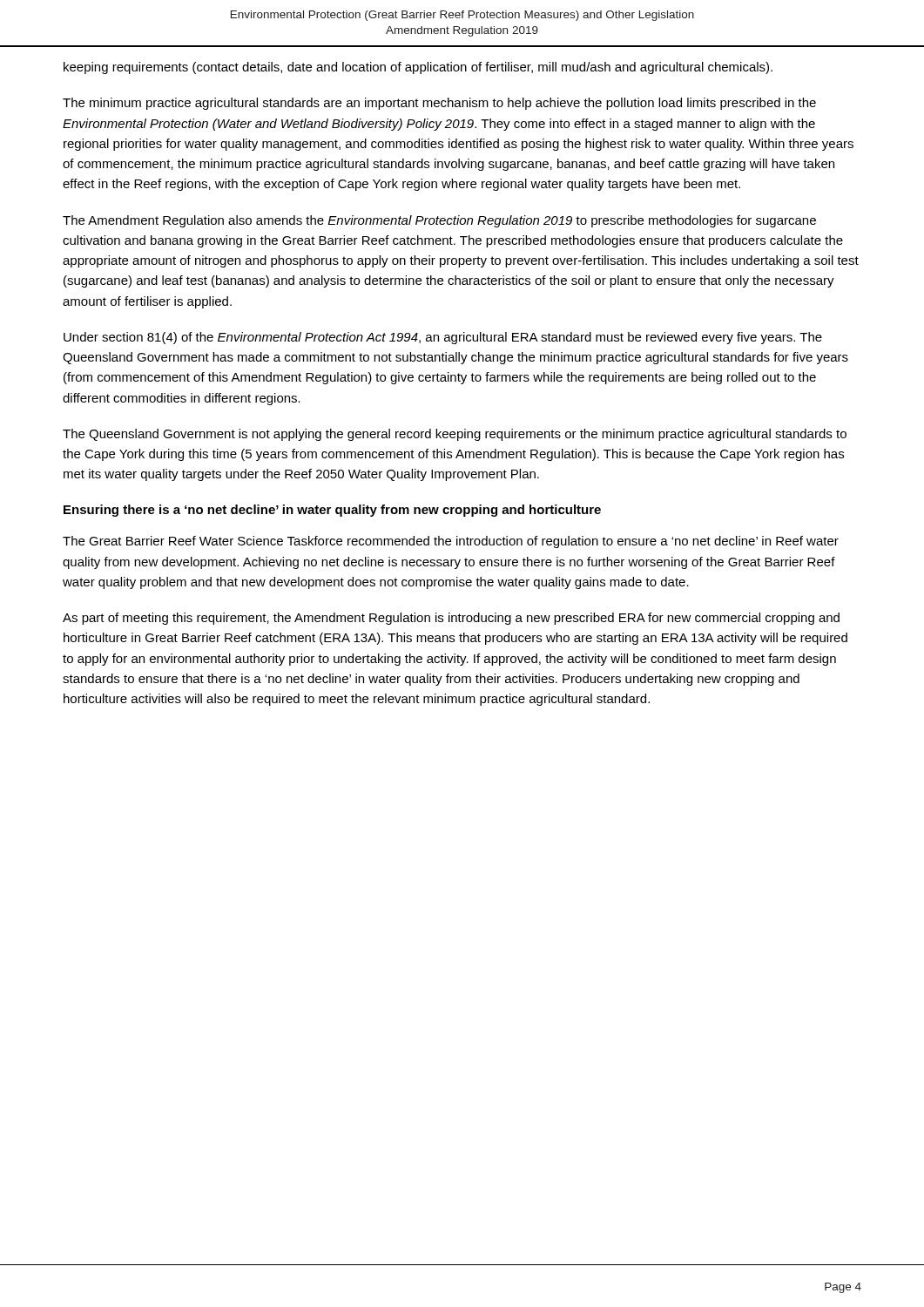Click the section header that begins "Ensuring there is a ‘no net"
This screenshot has width=924, height=1307.
click(x=332, y=509)
